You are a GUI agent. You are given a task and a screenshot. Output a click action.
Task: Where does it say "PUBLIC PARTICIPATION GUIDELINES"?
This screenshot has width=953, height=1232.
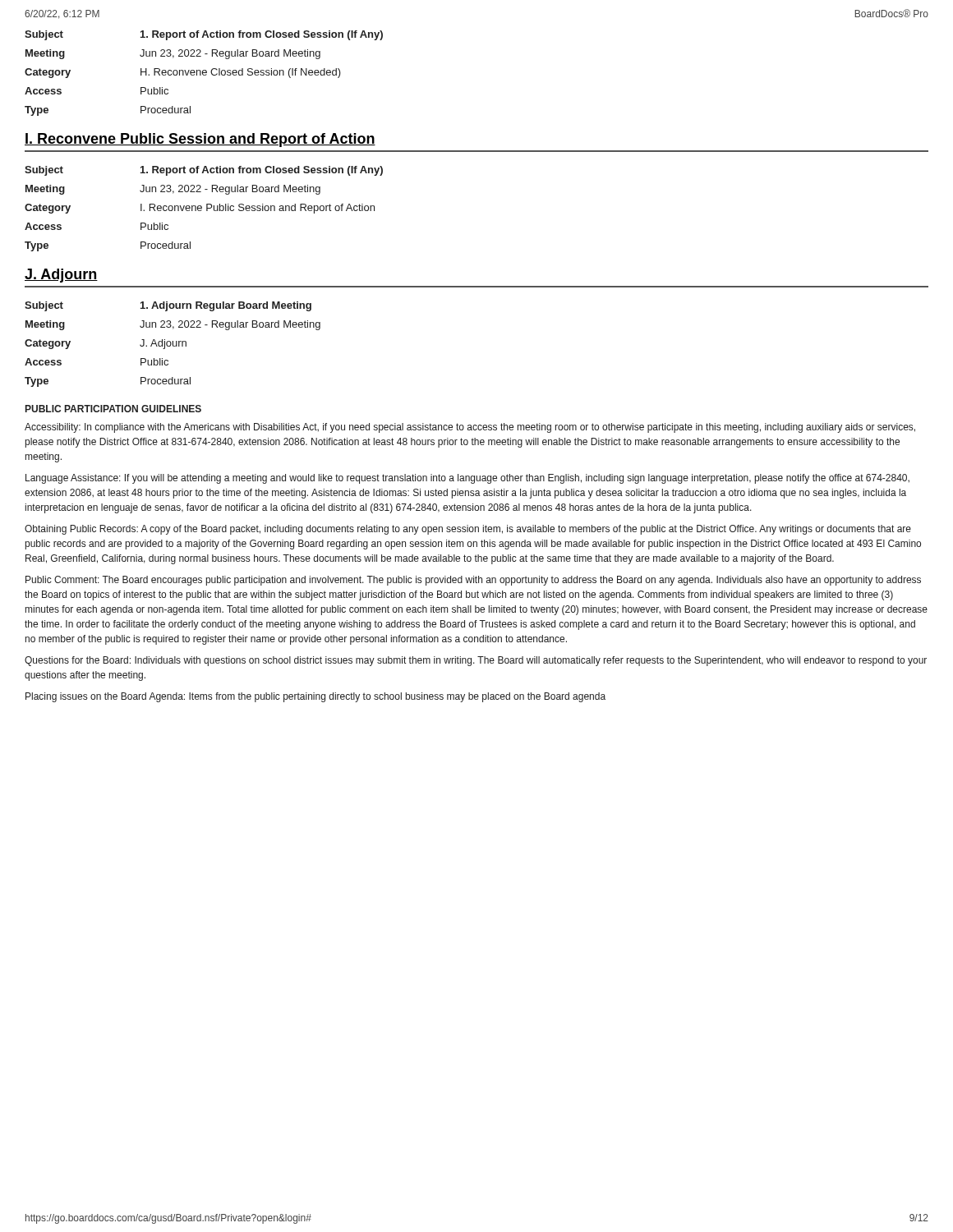tap(113, 409)
